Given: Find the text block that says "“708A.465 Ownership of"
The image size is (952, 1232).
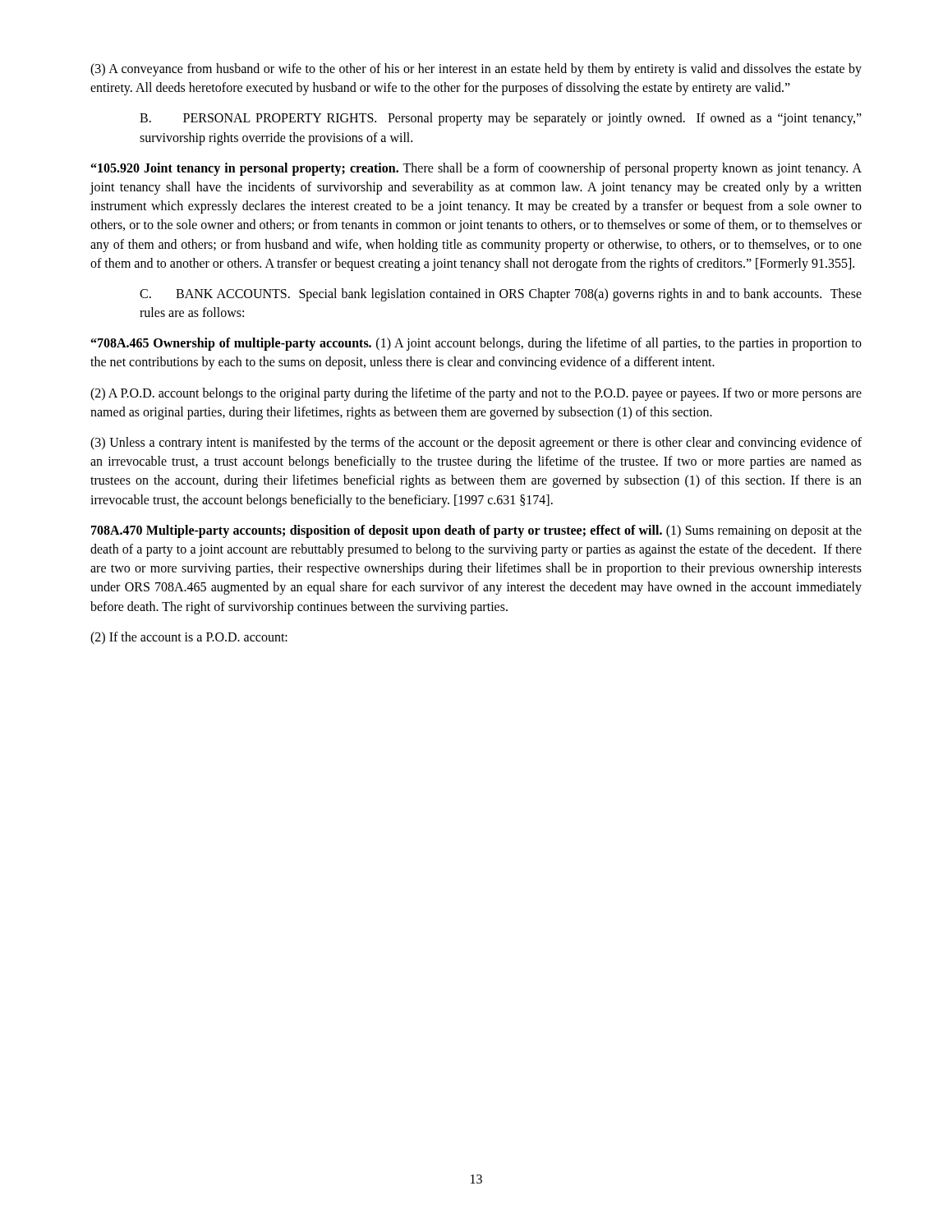Looking at the screenshot, I should (476, 353).
